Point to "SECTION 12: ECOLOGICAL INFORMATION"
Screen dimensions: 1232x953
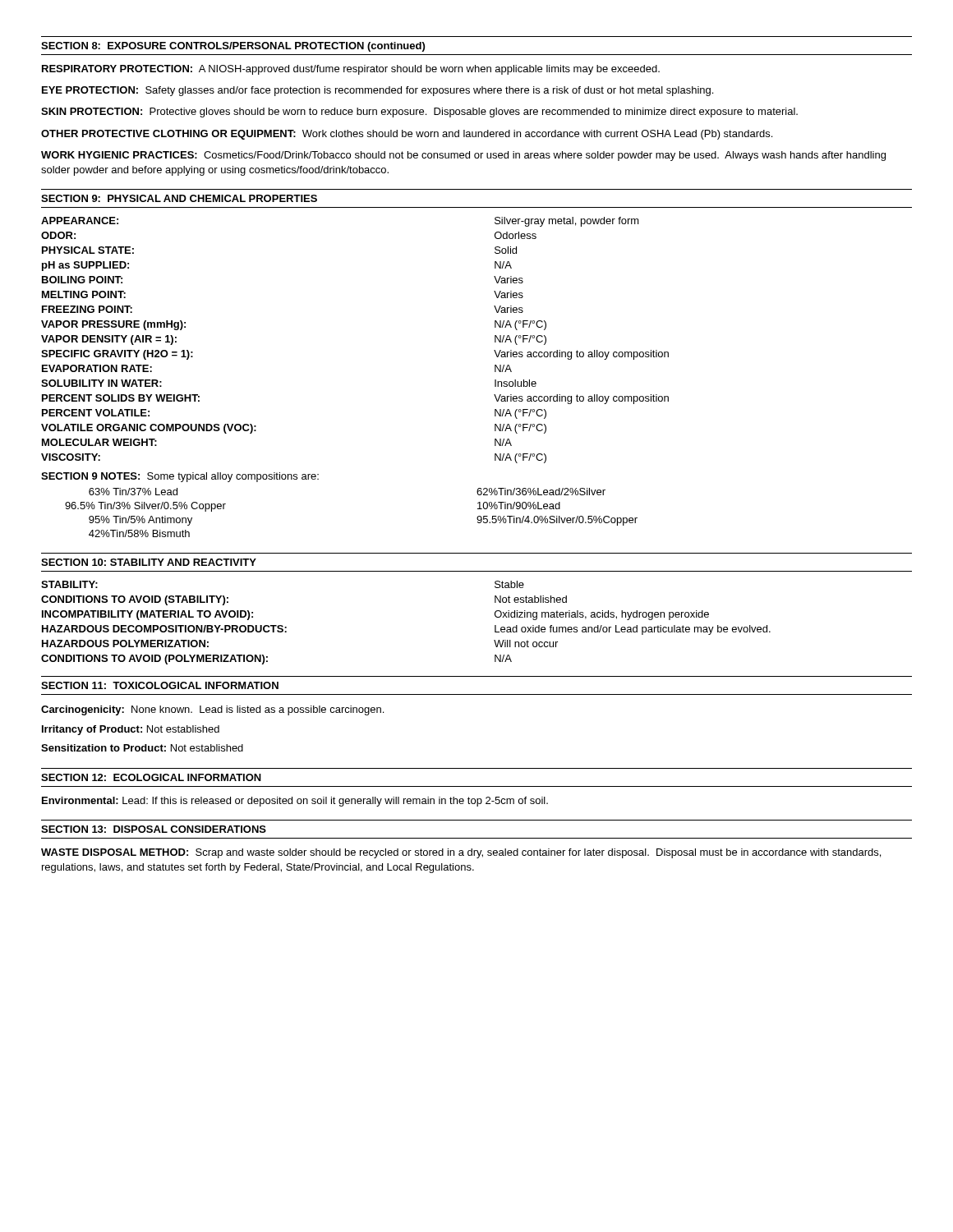click(x=151, y=777)
